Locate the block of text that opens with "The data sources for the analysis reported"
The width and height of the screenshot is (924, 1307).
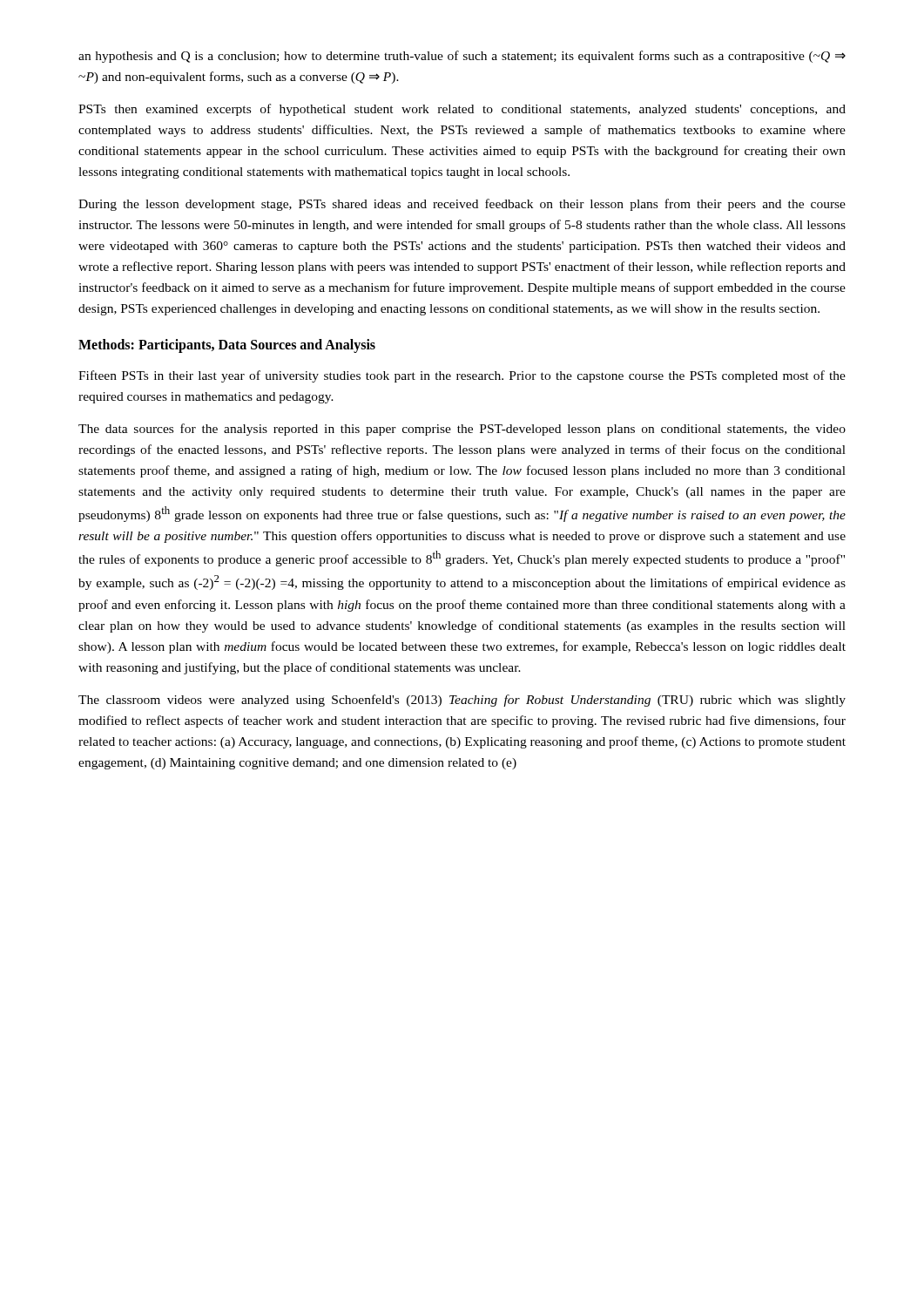[462, 548]
